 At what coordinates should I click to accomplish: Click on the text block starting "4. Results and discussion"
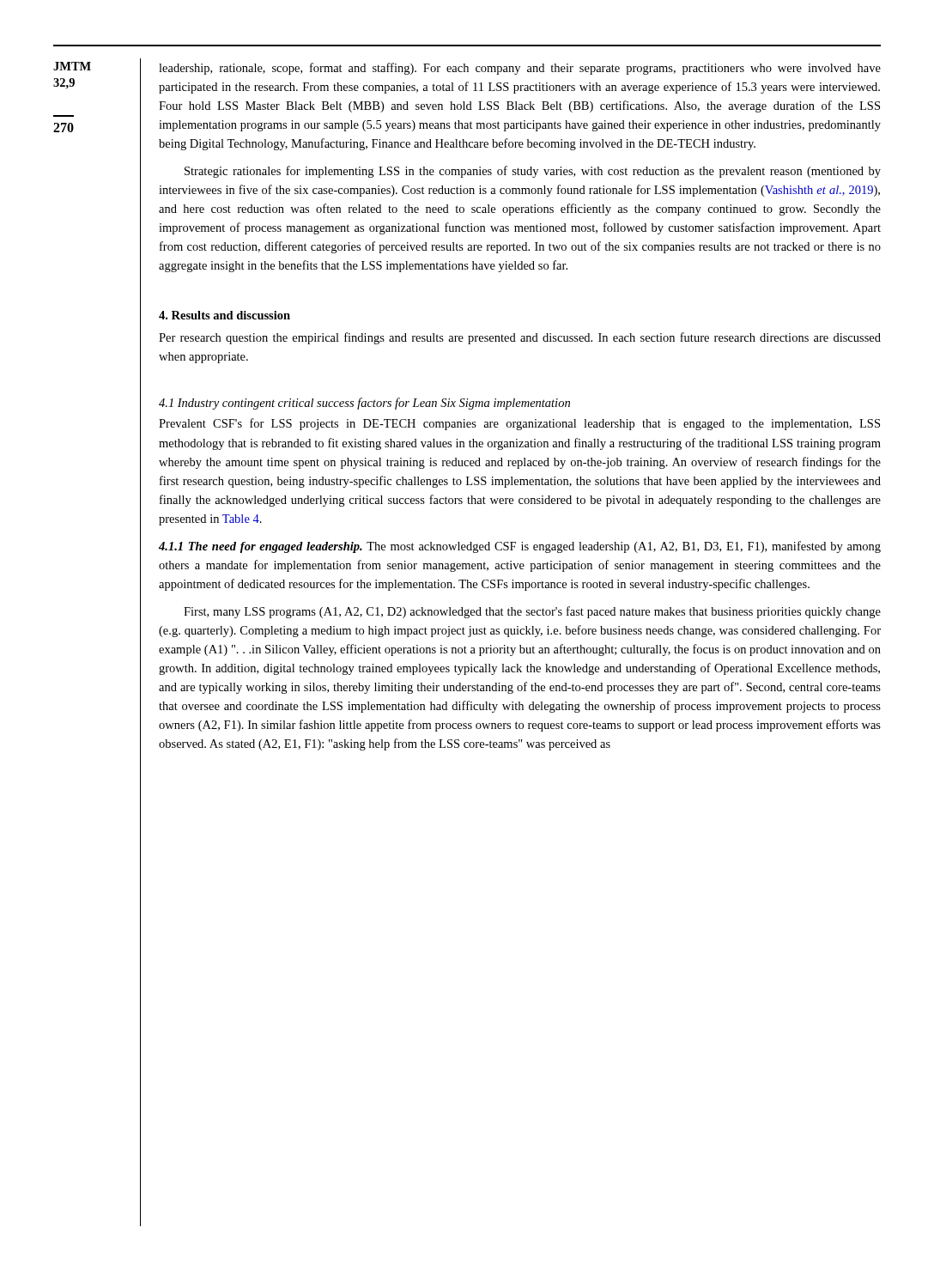pos(225,315)
